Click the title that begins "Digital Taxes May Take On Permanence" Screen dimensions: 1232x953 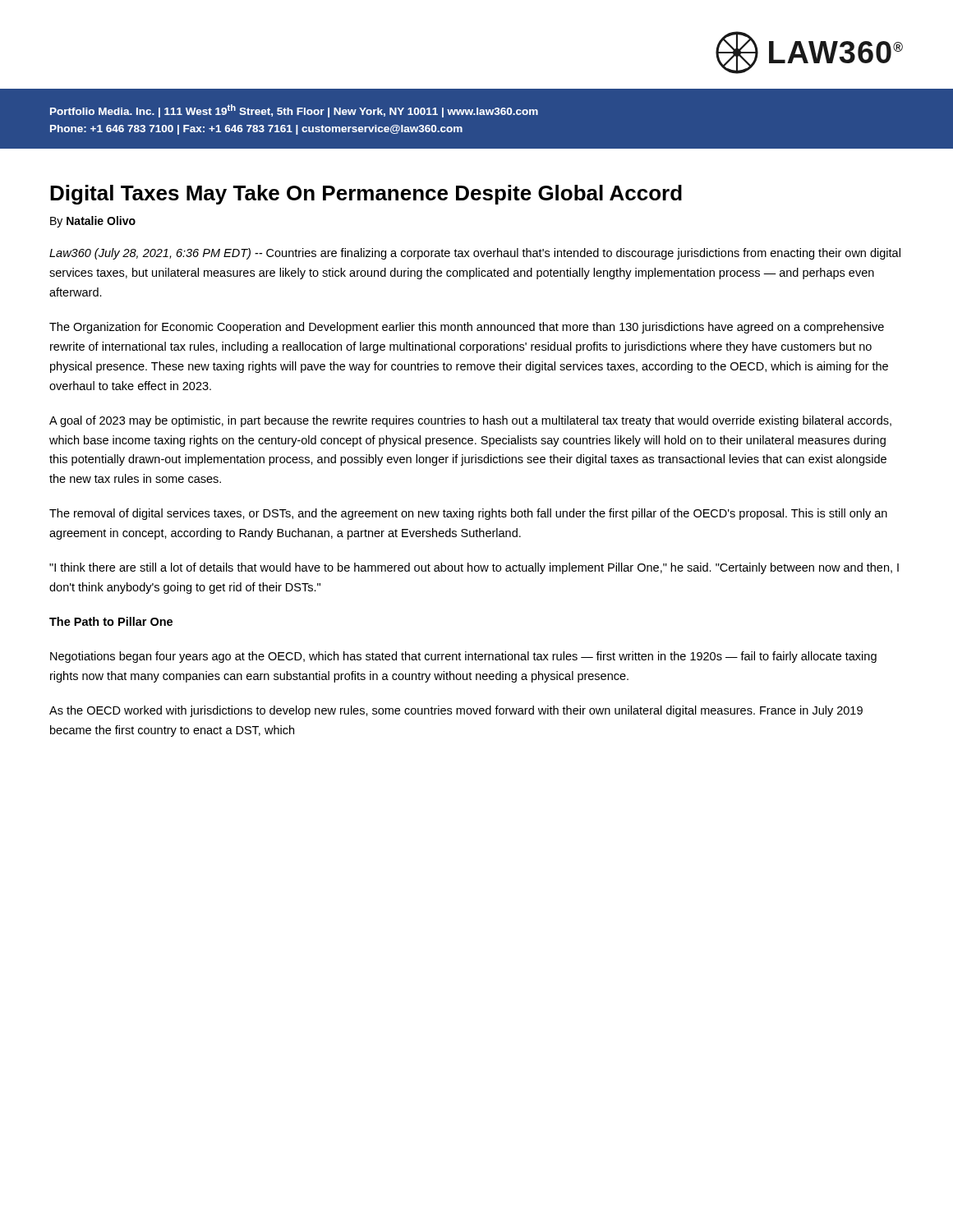pyautogui.click(x=476, y=193)
